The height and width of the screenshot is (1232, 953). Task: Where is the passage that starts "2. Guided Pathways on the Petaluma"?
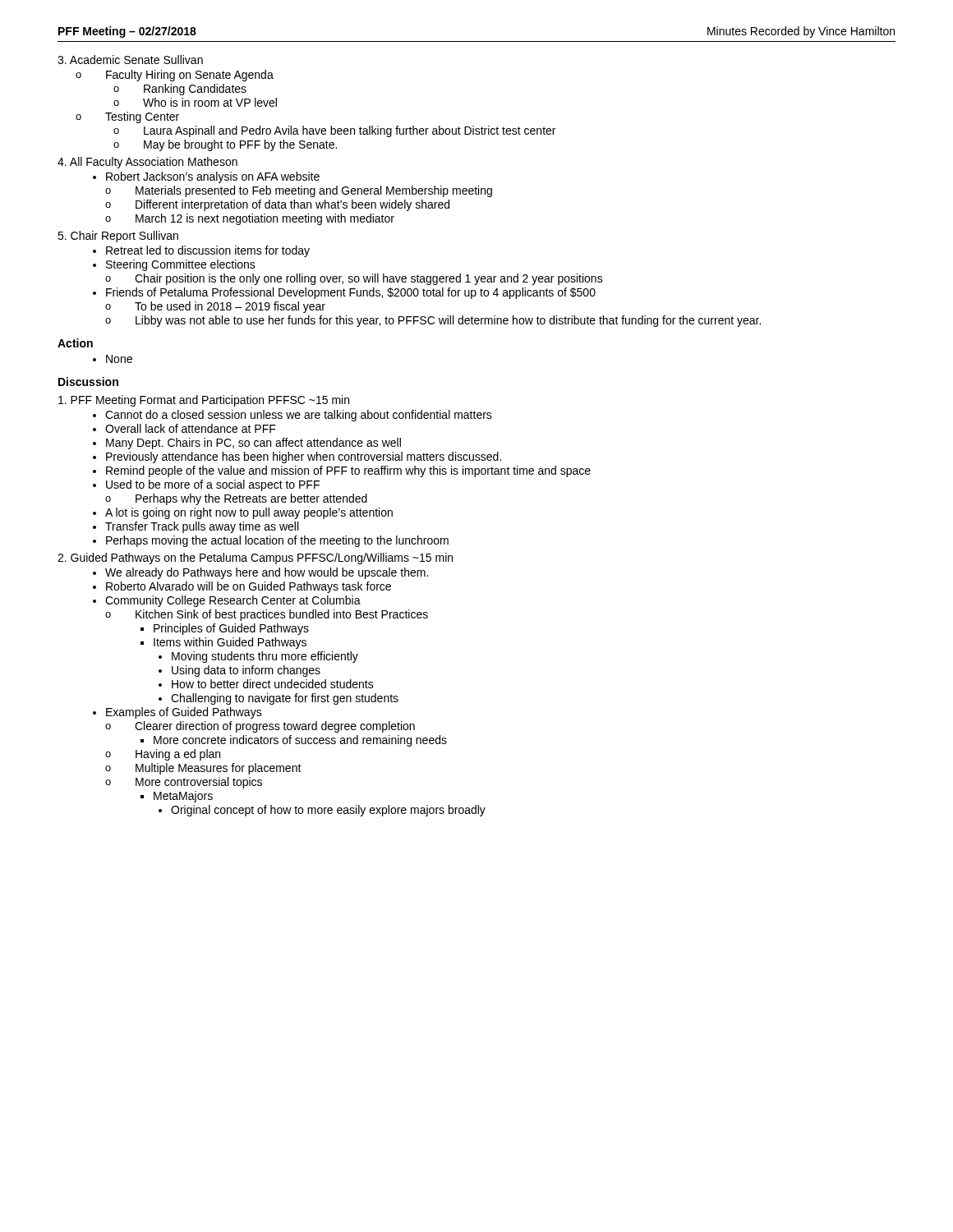tap(255, 558)
